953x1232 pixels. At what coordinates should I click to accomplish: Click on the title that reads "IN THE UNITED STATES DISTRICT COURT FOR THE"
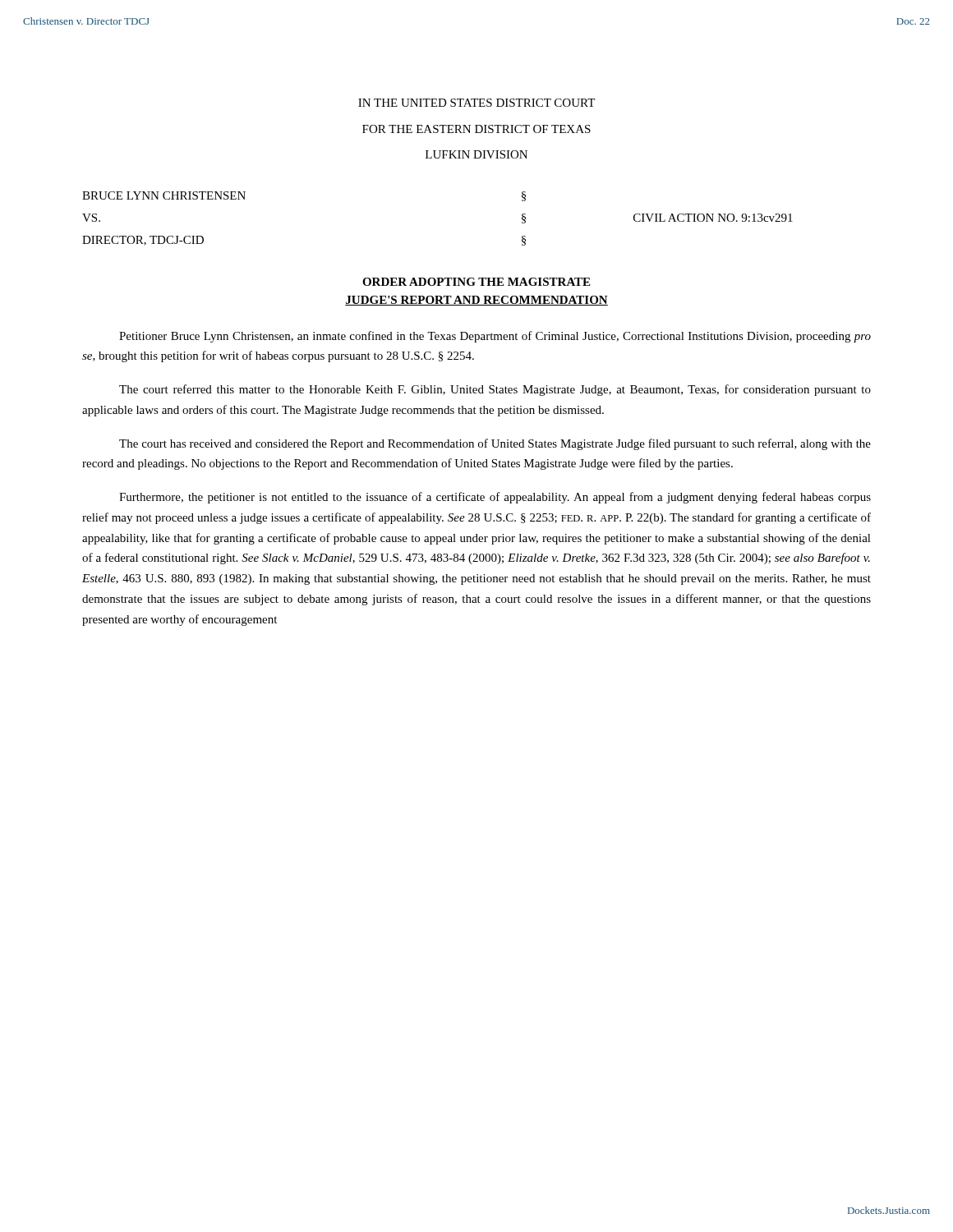pyautogui.click(x=476, y=129)
